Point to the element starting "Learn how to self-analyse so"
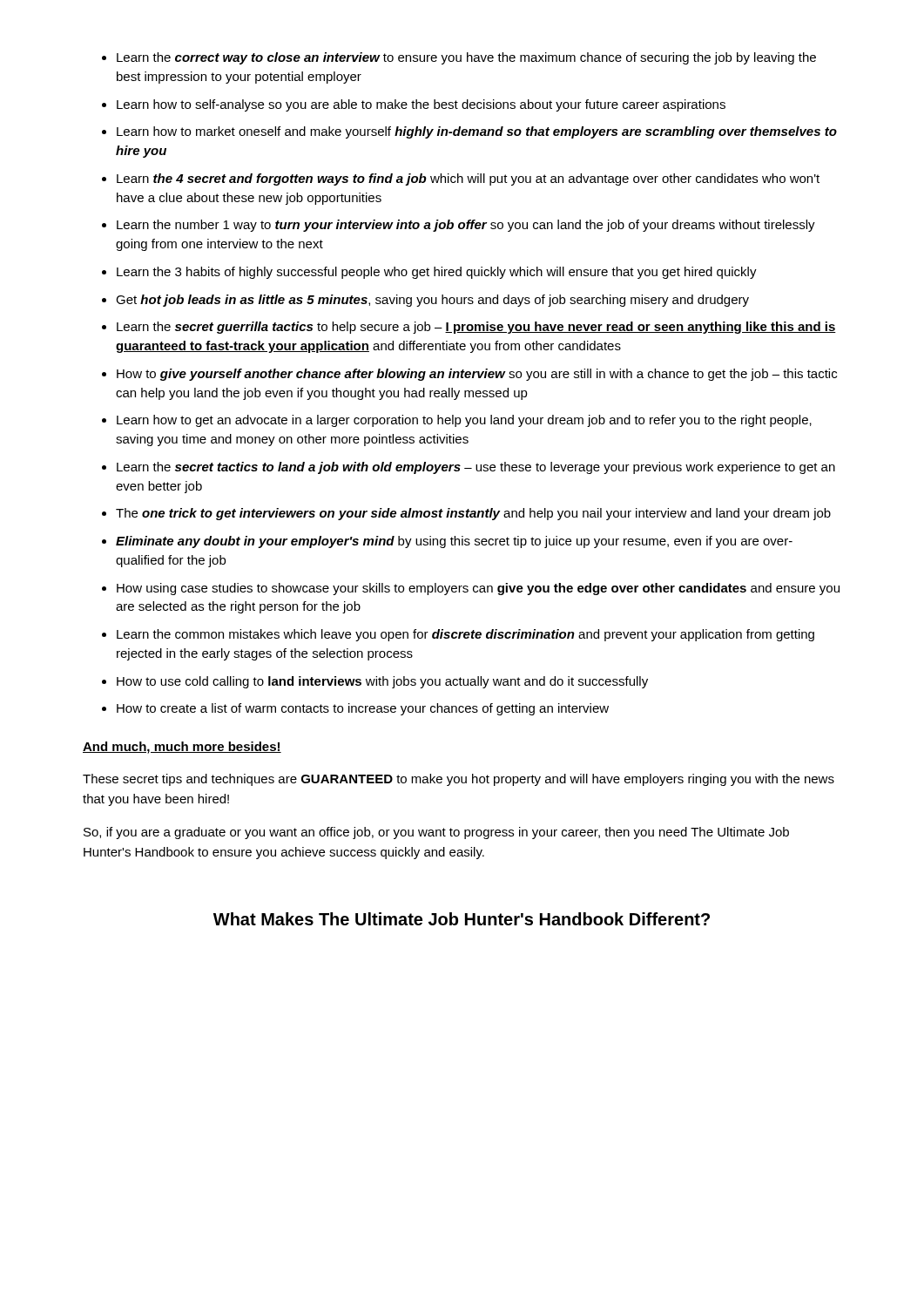Image resolution: width=924 pixels, height=1307 pixels. pyautogui.click(x=421, y=104)
